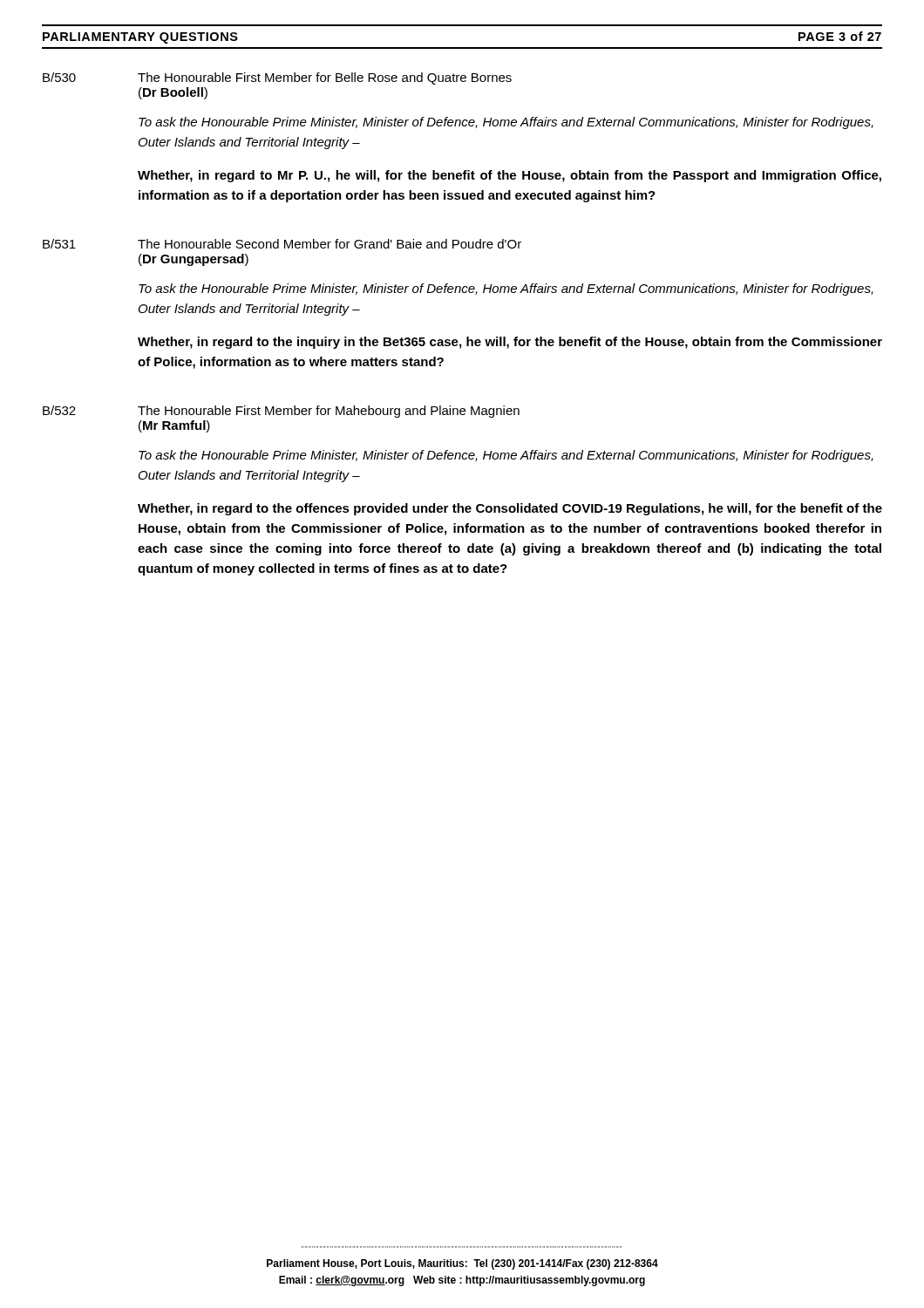
Task: Find the text block that reads "B/531 The Honourable Second Member for"
Action: coord(462,304)
